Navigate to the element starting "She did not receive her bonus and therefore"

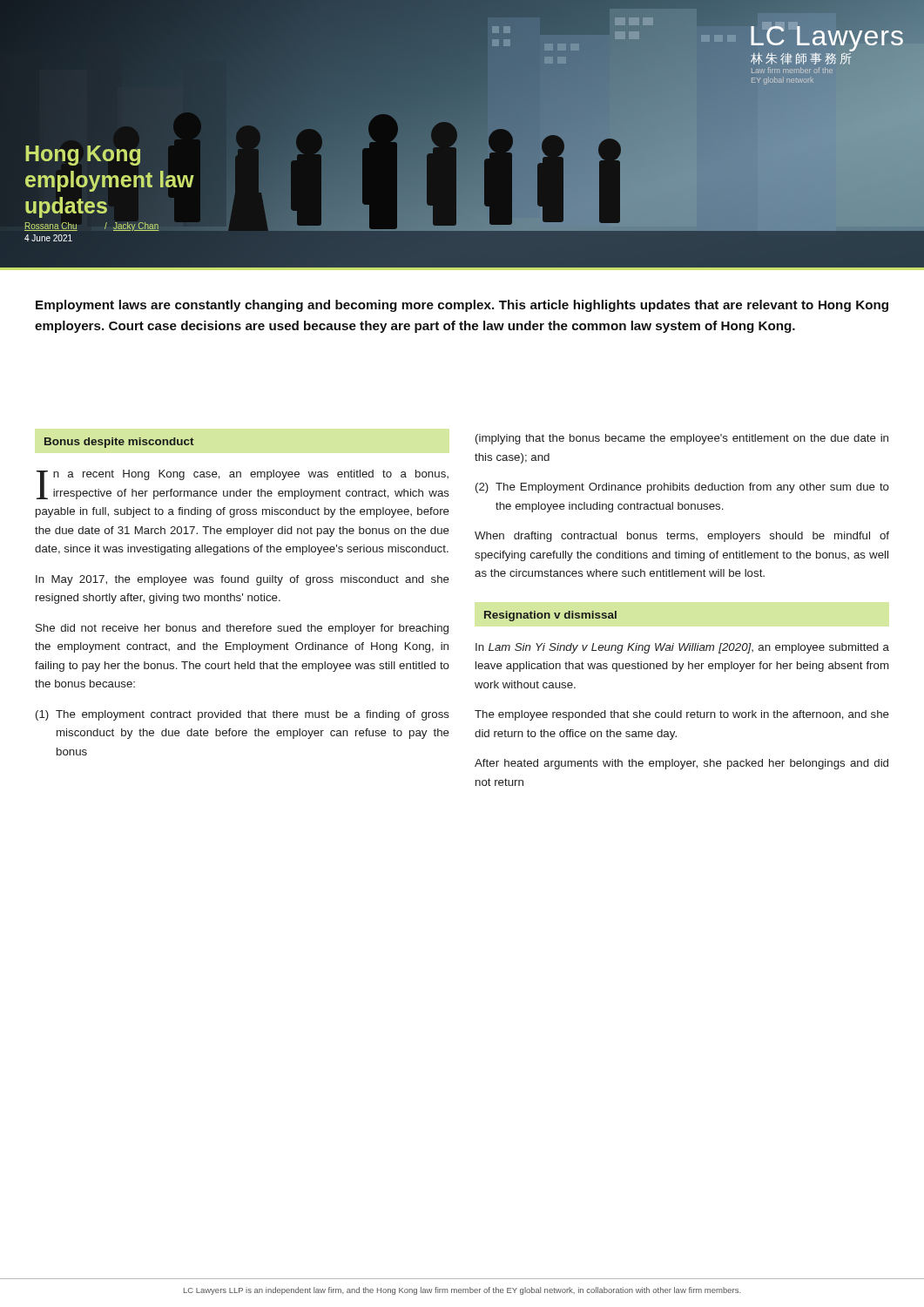click(x=242, y=656)
